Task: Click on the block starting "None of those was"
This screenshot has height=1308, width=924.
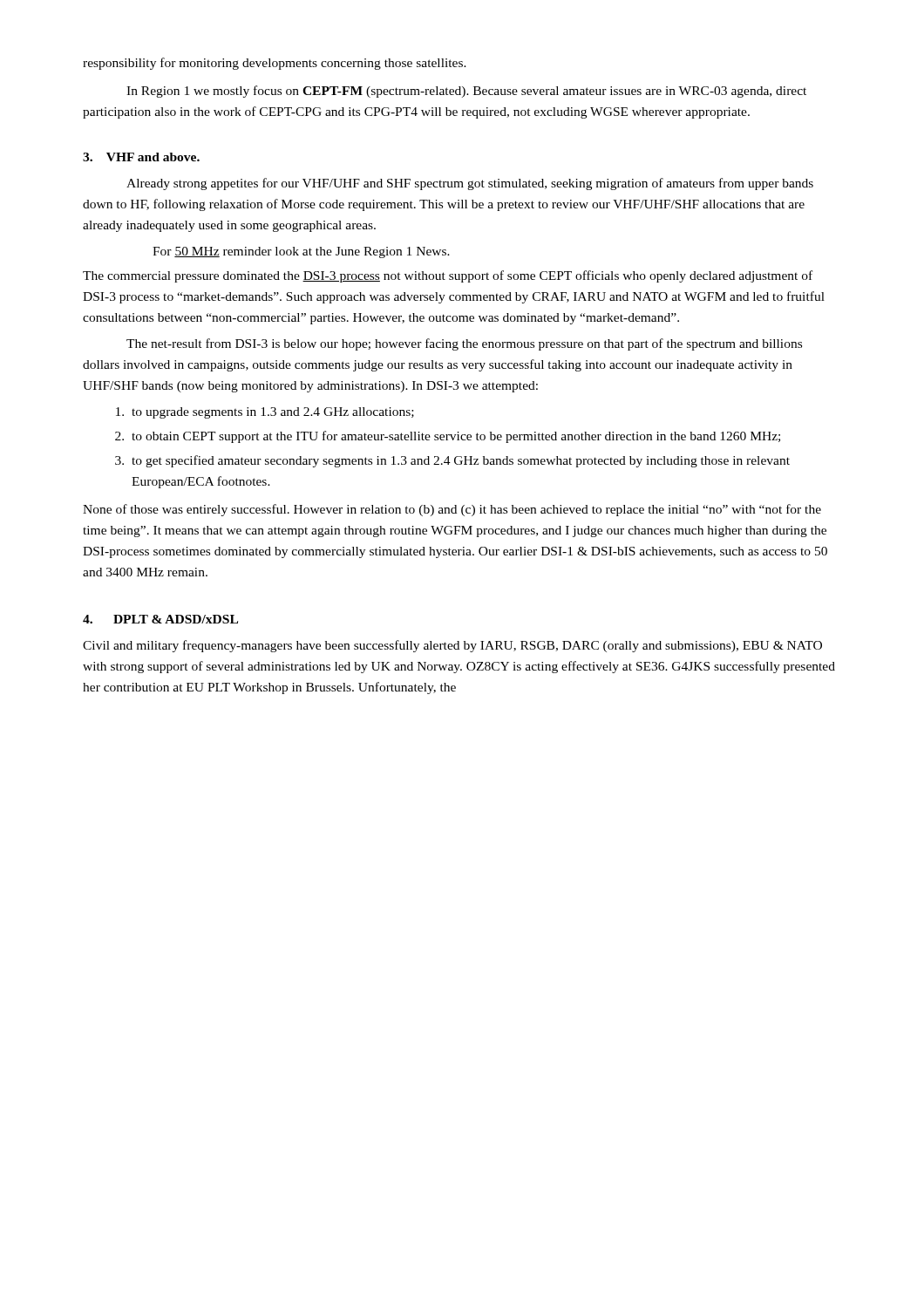Action: pos(462,541)
